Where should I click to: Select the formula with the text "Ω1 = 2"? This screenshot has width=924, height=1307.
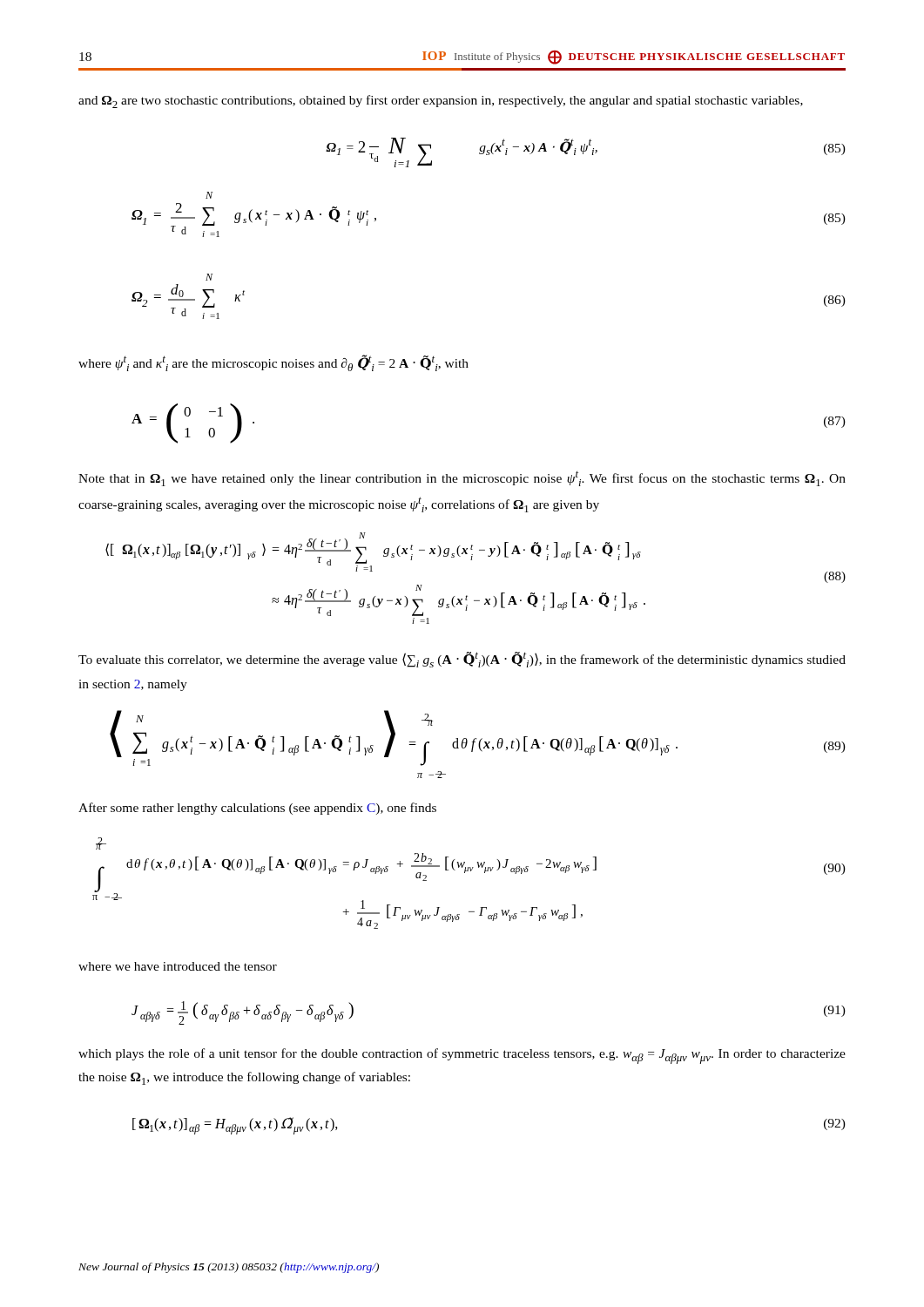point(586,148)
